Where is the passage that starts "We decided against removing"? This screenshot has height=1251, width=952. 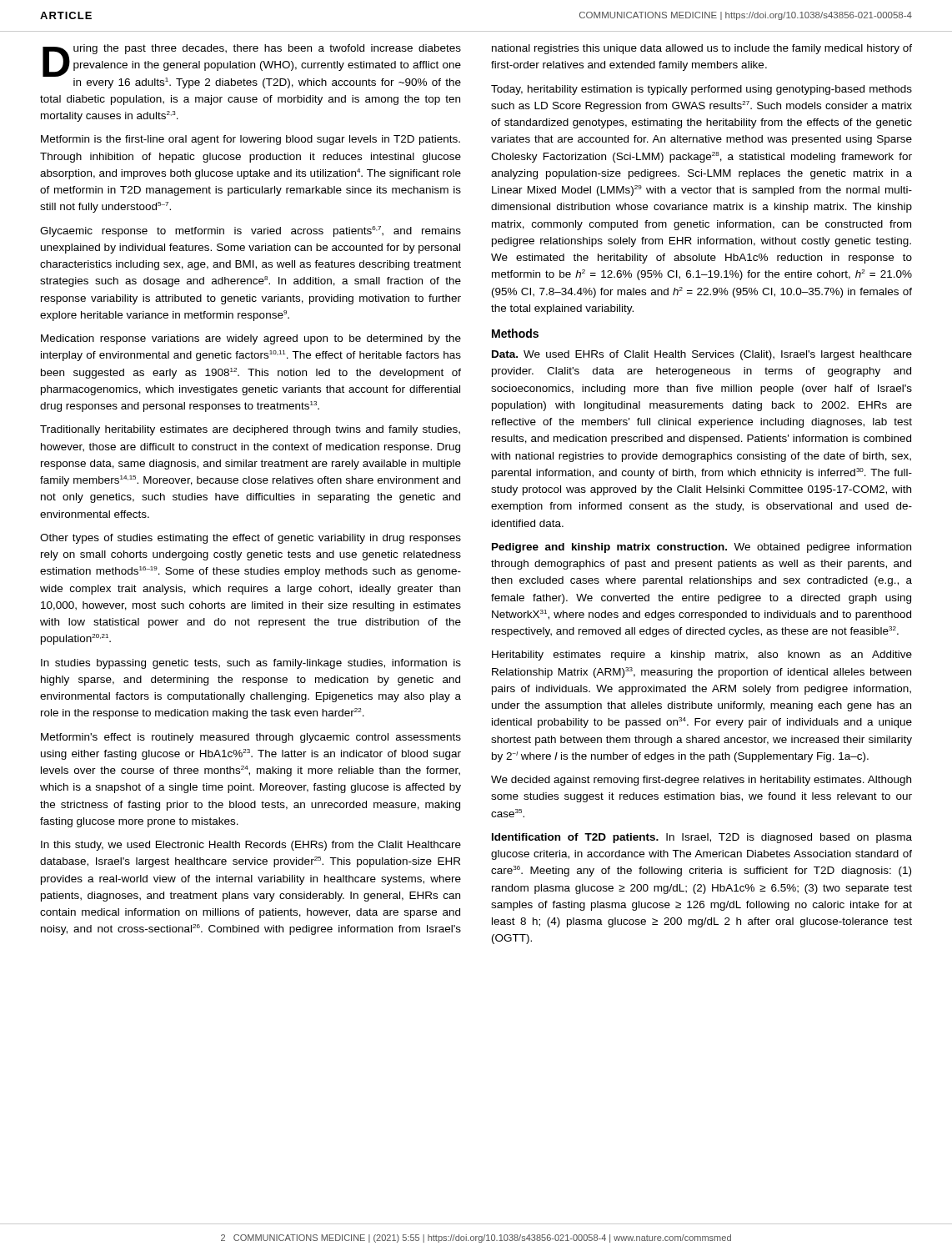(702, 797)
